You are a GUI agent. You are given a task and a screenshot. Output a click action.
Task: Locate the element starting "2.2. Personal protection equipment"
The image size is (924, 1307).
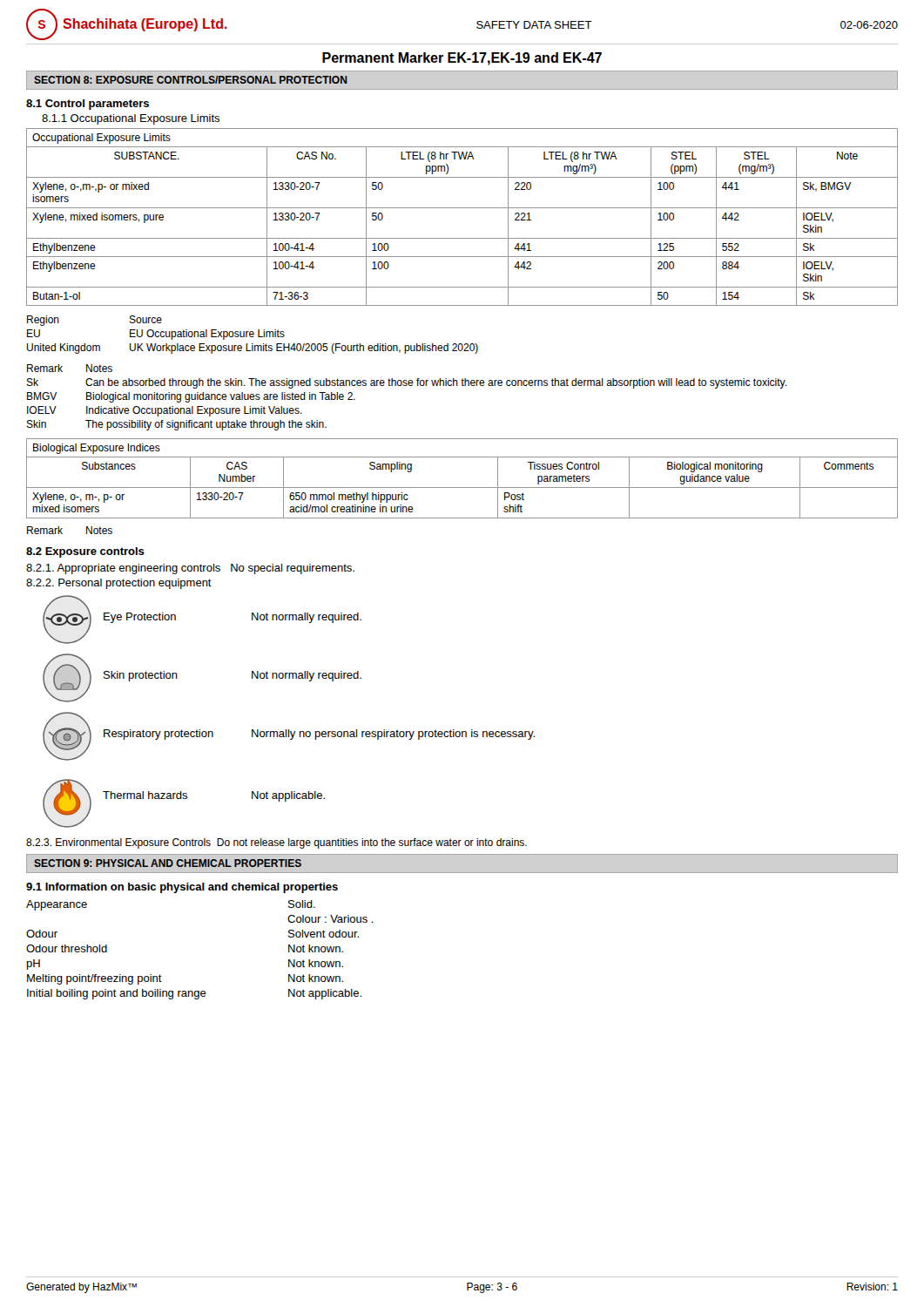point(119,583)
